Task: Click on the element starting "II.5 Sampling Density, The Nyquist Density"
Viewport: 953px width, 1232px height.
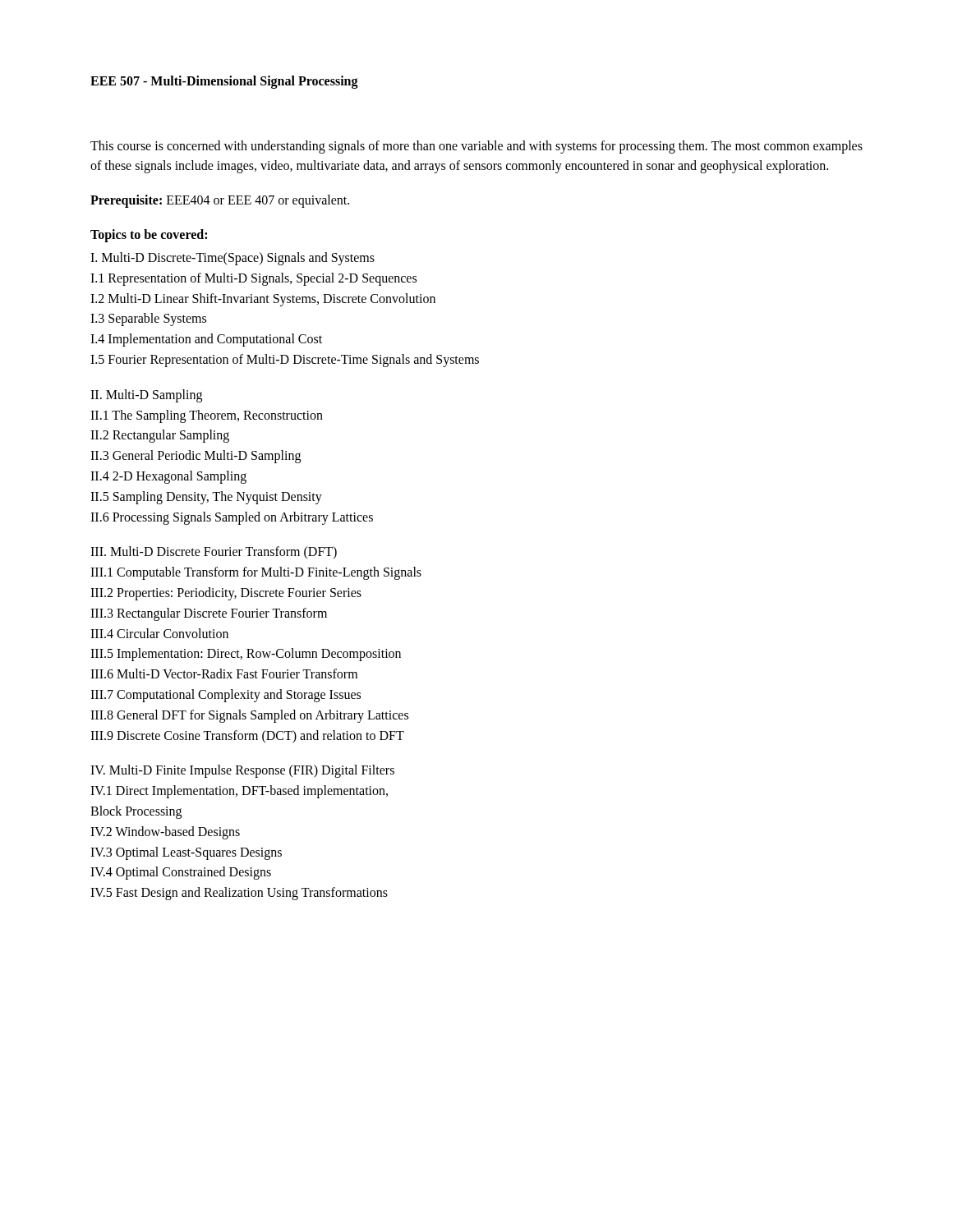Action: (x=206, y=496)
